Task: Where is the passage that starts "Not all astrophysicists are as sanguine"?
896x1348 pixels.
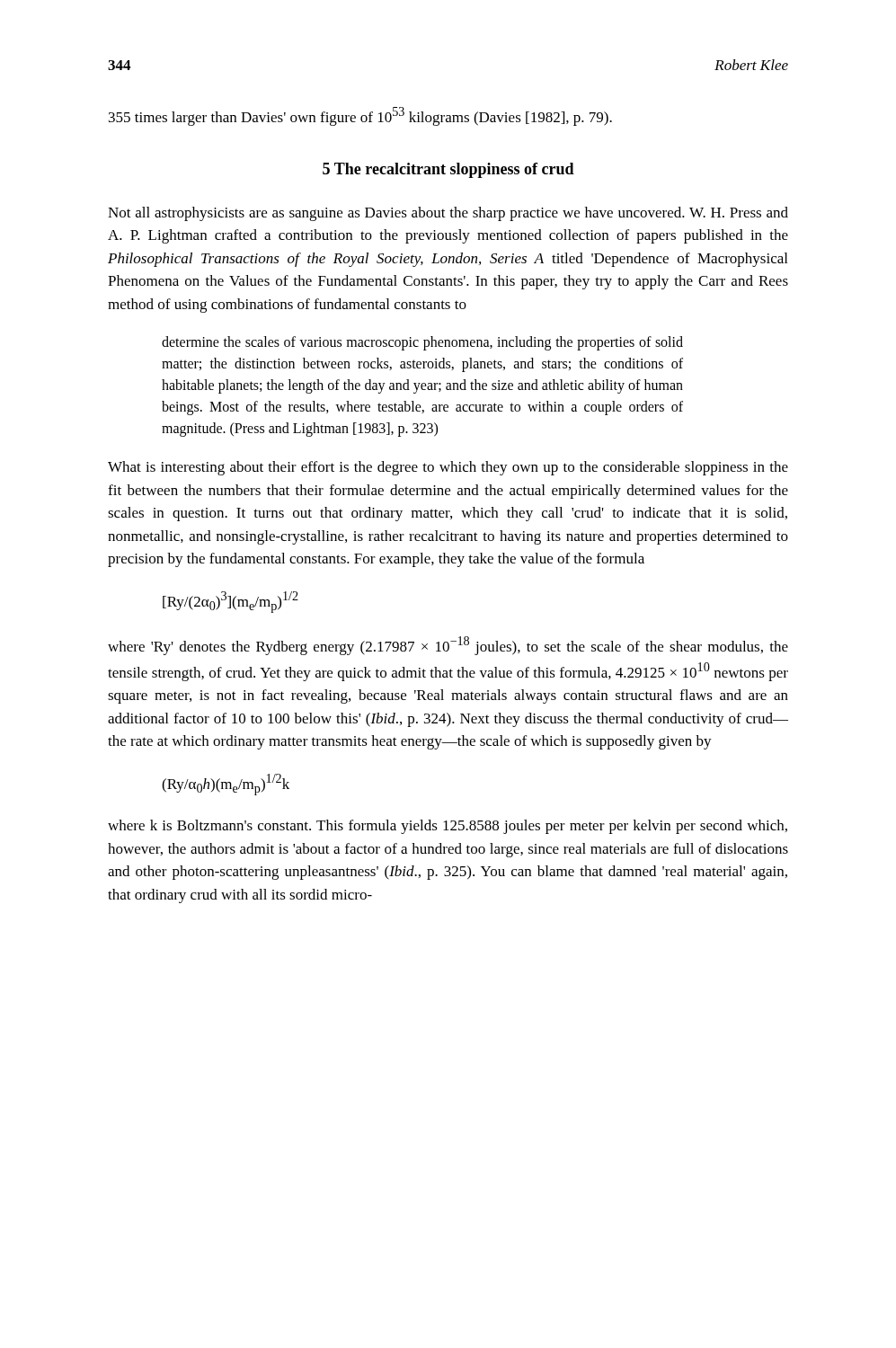Action: [448, 258]
